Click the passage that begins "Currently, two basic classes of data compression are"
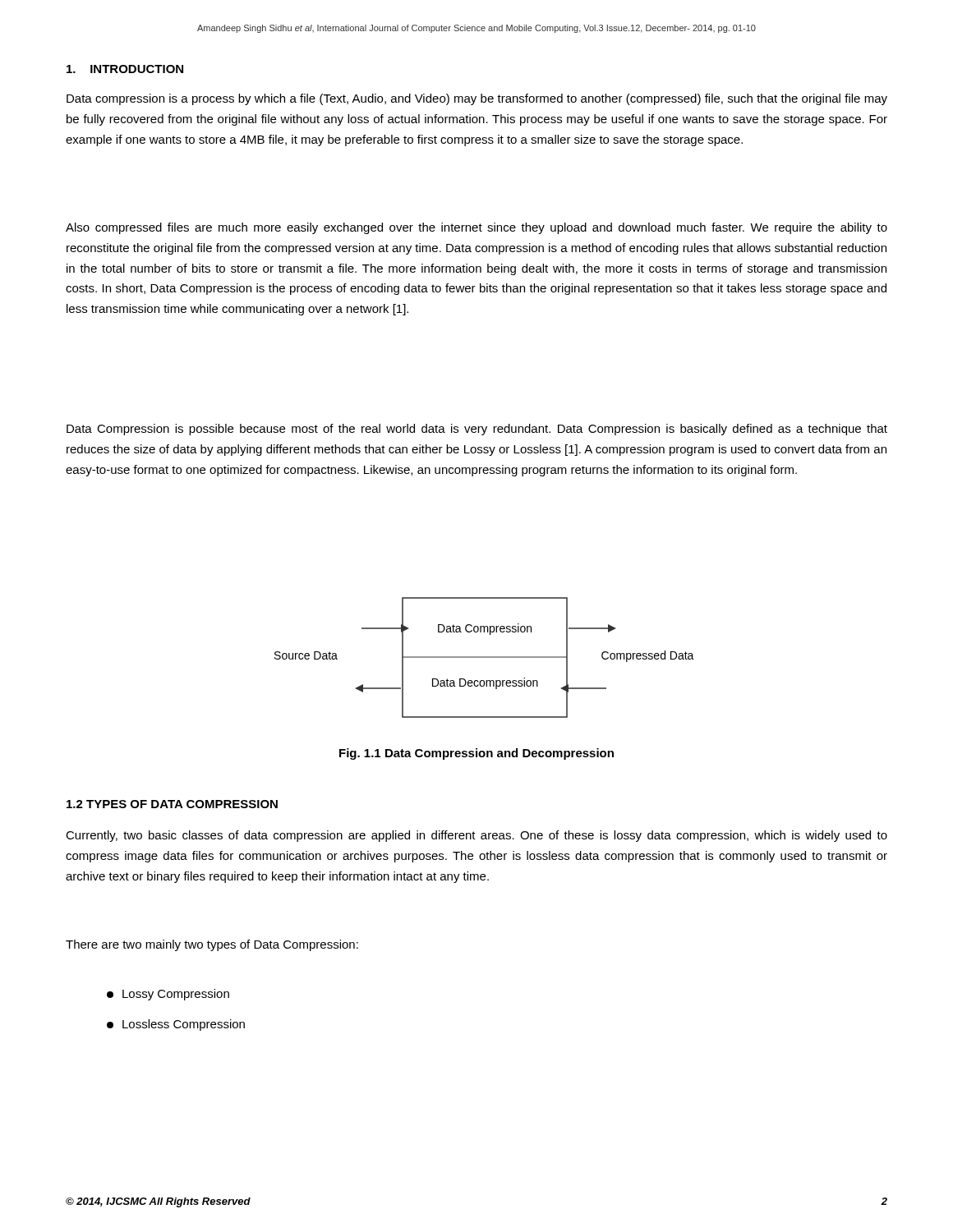The height and width of the screenshot is (1232, 953). pos(476,855)
